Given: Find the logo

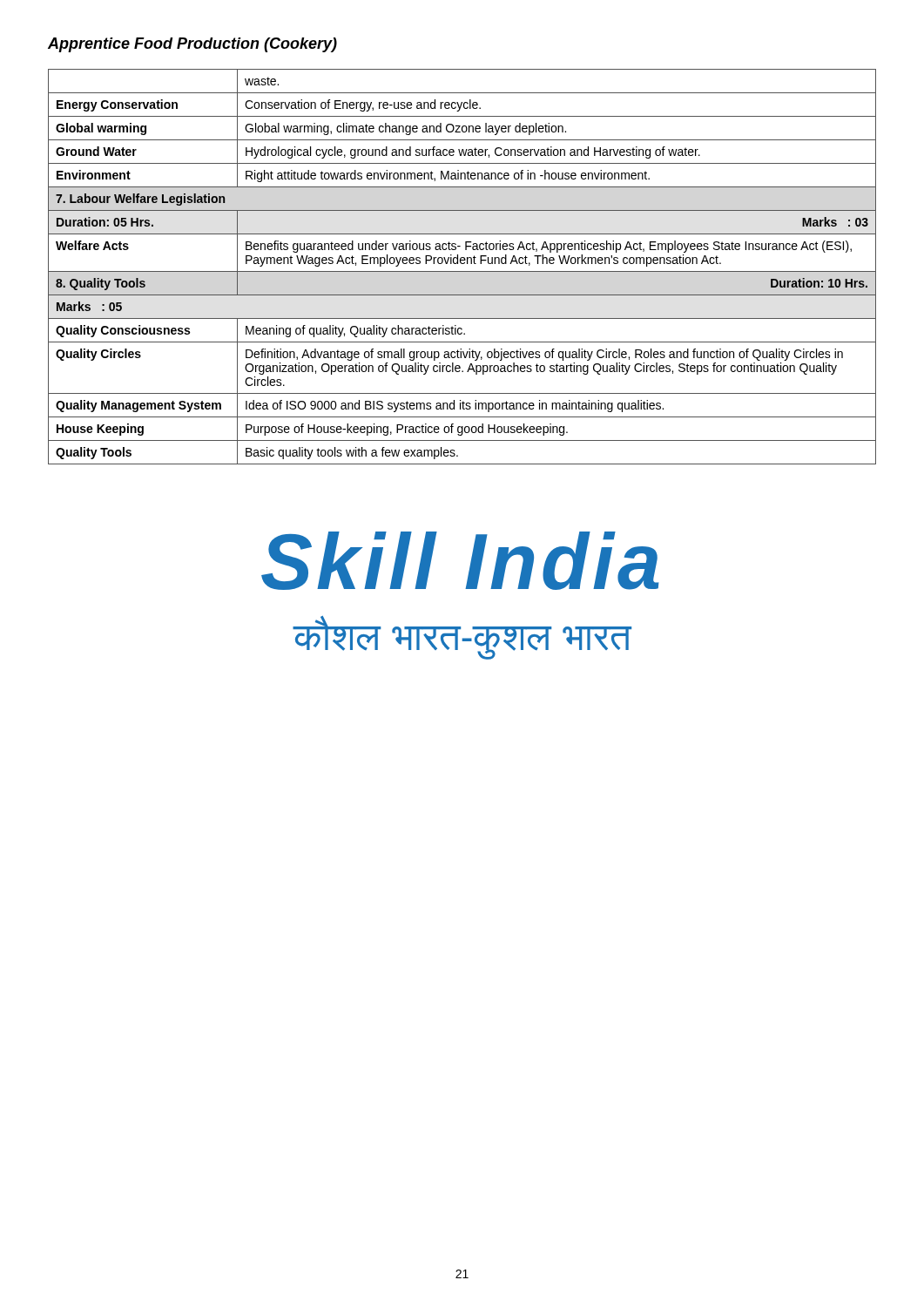Looking at the screenshot, I should pos(462,595).
